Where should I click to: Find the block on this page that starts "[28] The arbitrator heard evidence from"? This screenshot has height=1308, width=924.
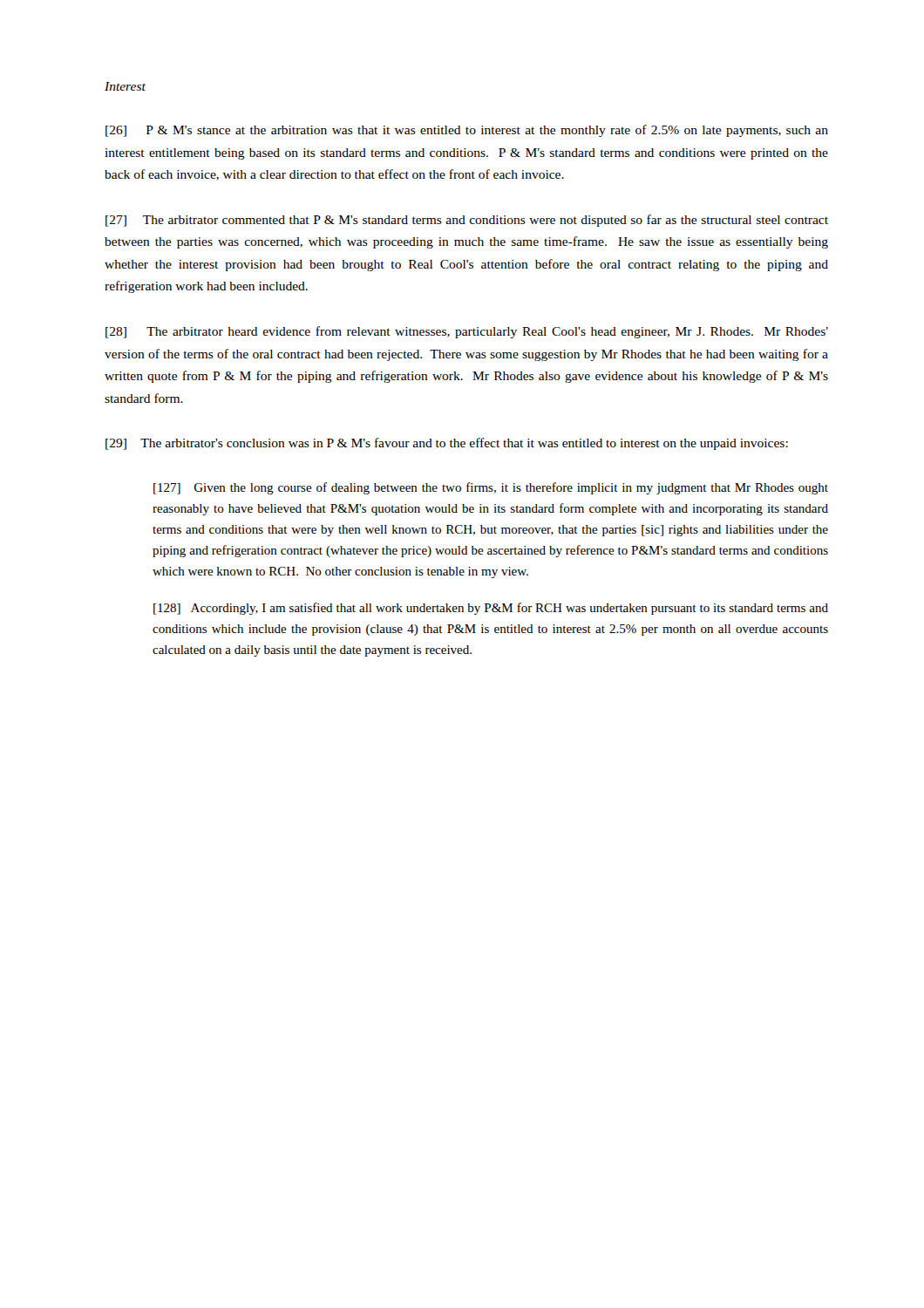[x=466, y=364]
